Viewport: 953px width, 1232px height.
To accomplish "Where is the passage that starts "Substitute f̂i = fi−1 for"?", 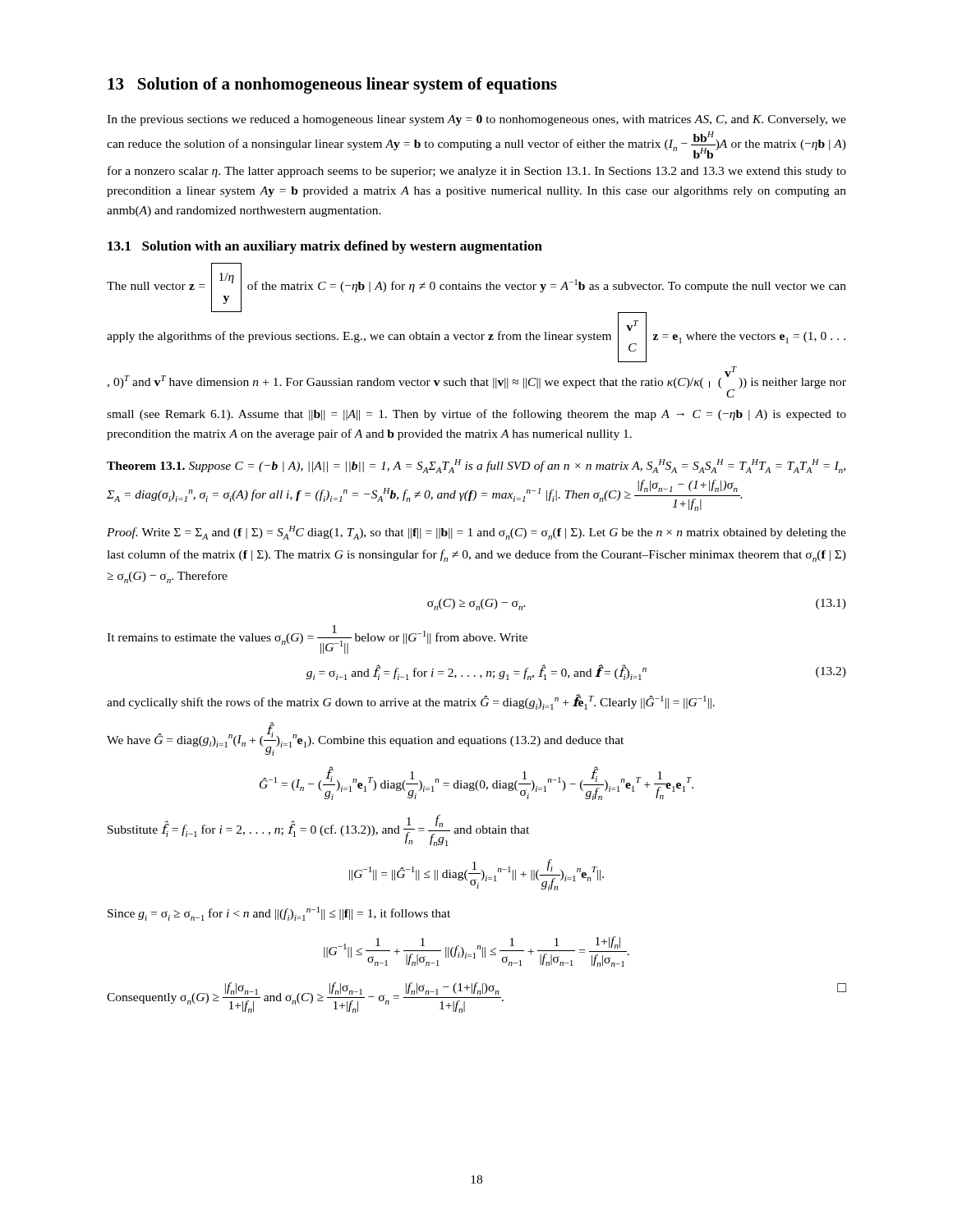I will click(476, 831).
